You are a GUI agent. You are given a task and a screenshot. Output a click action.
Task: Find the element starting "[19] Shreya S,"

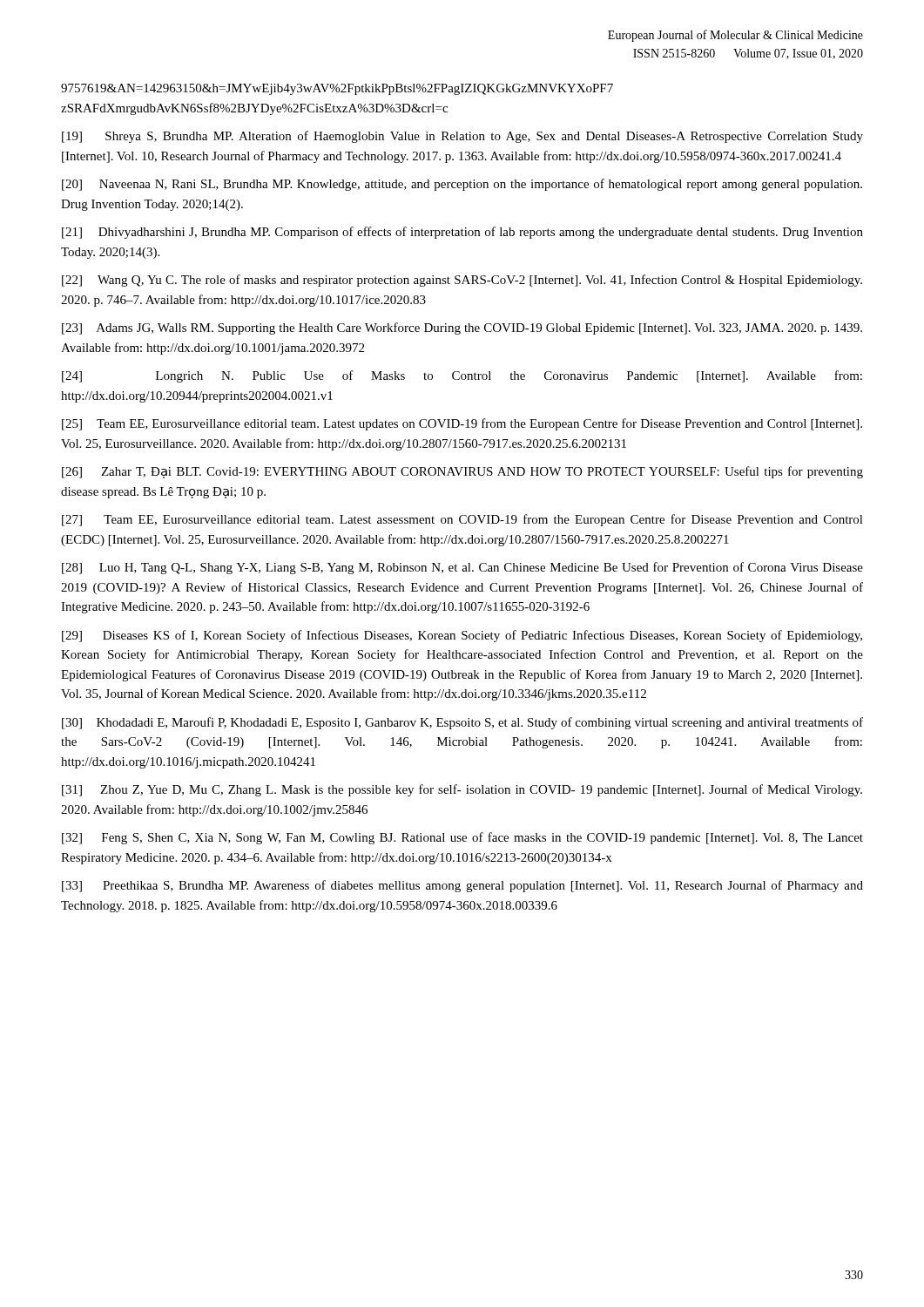tap(462, 146)
